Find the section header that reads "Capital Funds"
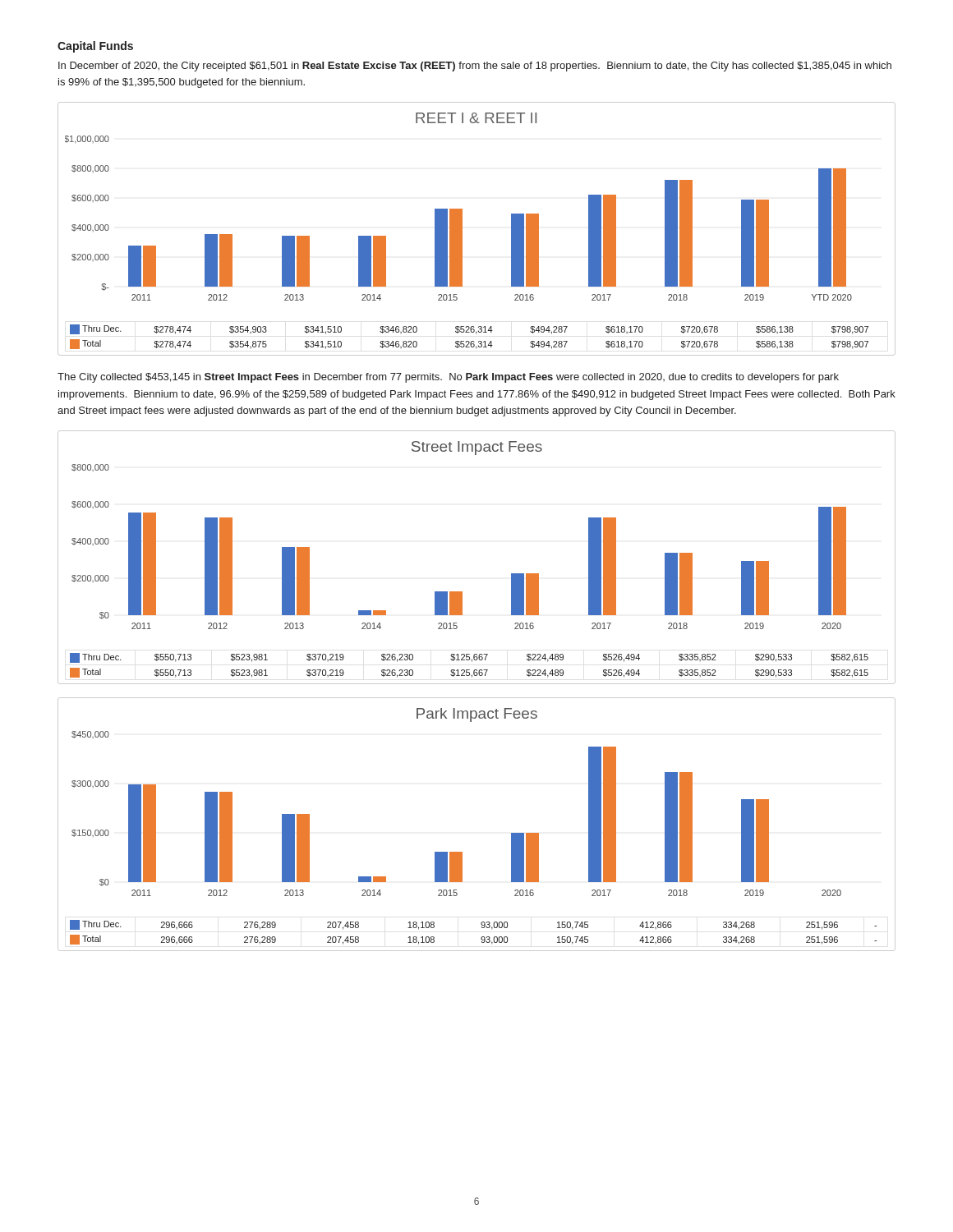 pyautogui.click(x=95, y=46)
